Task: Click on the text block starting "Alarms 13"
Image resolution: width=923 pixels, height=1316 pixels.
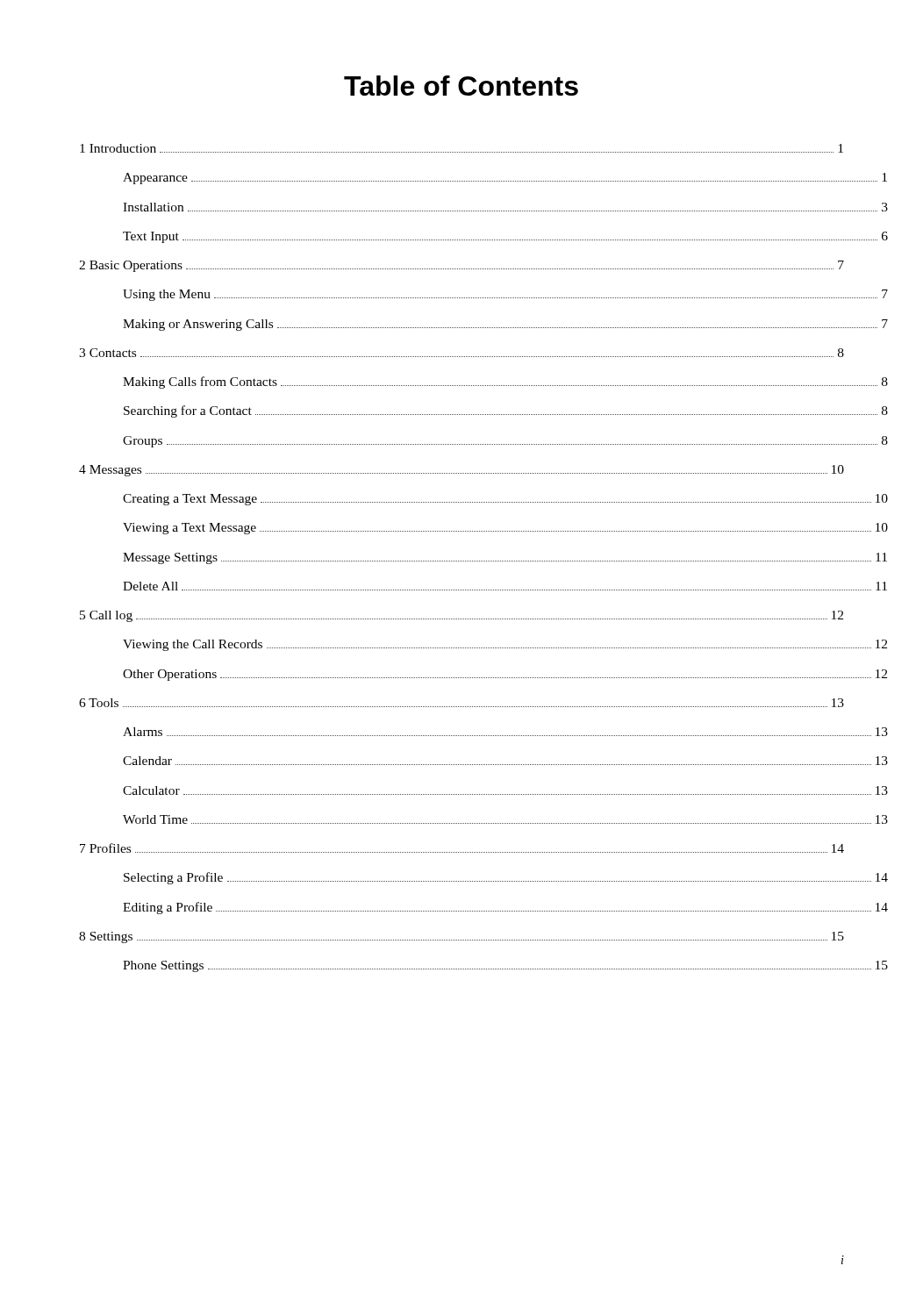Action: [505, 731]
